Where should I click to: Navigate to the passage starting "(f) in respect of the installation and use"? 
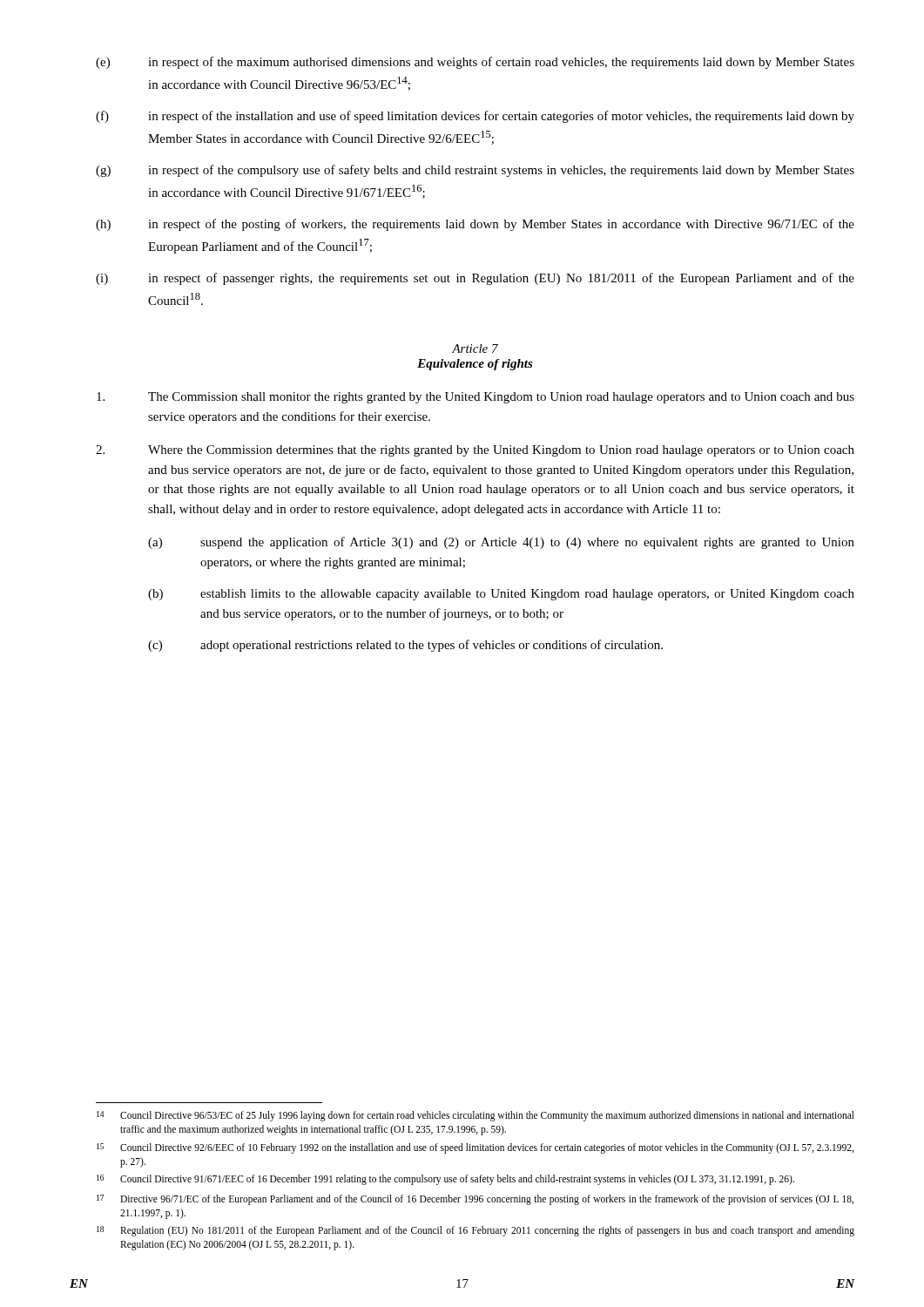pyautogui.click(x=475, y=127)
